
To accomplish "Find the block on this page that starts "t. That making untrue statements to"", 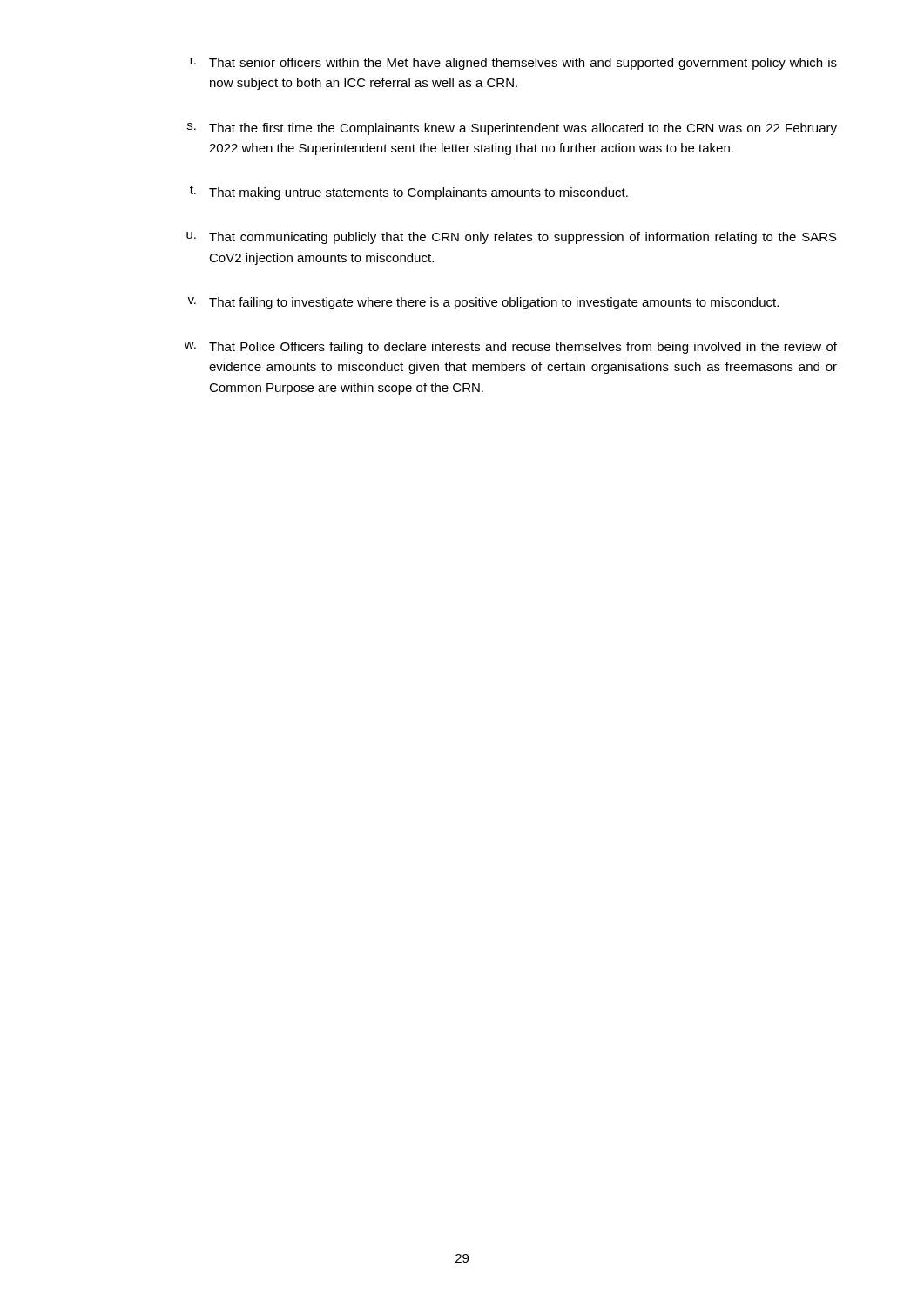I will point(501,192).
